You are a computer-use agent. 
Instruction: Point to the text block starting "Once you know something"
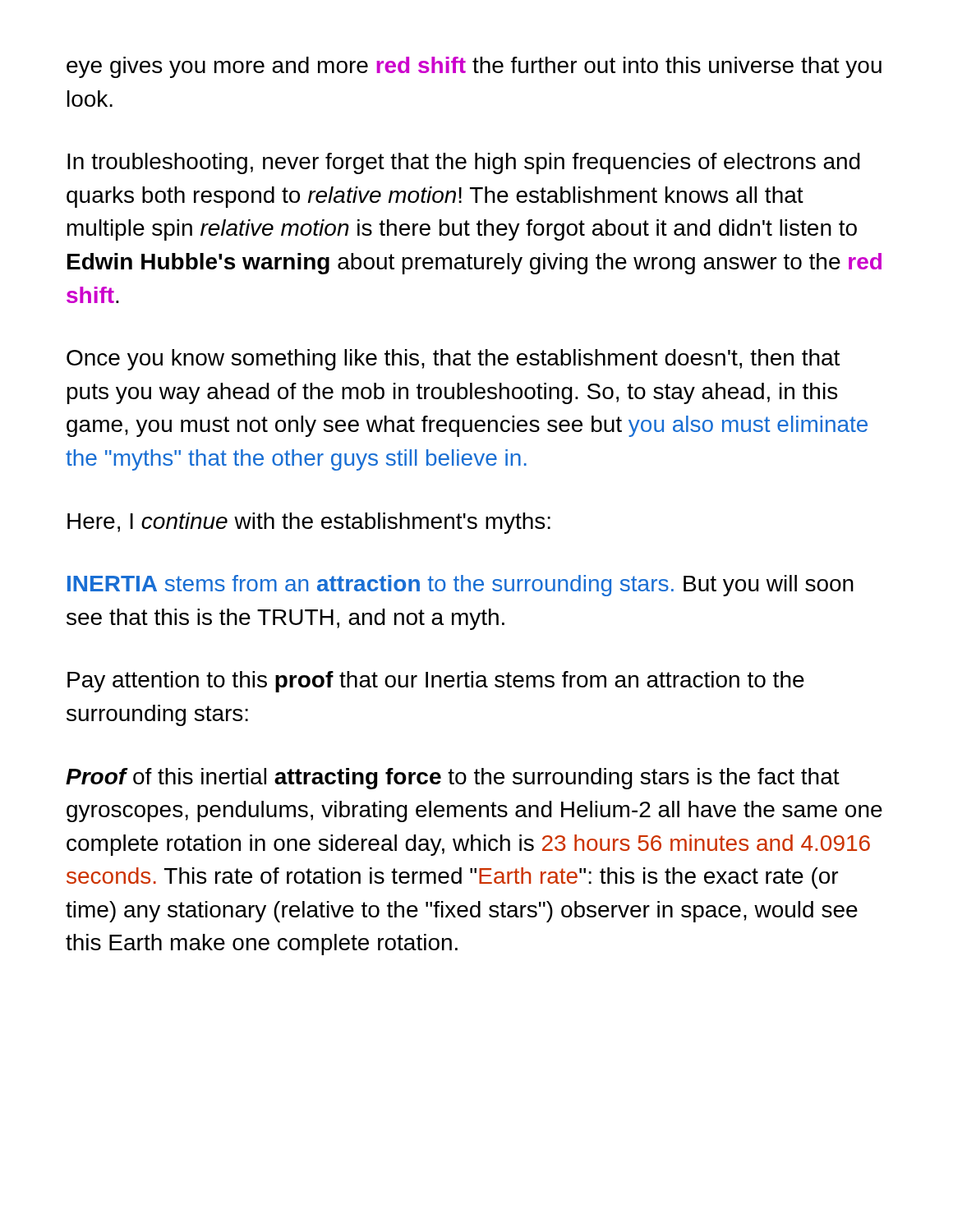click(x=467, y=408)
